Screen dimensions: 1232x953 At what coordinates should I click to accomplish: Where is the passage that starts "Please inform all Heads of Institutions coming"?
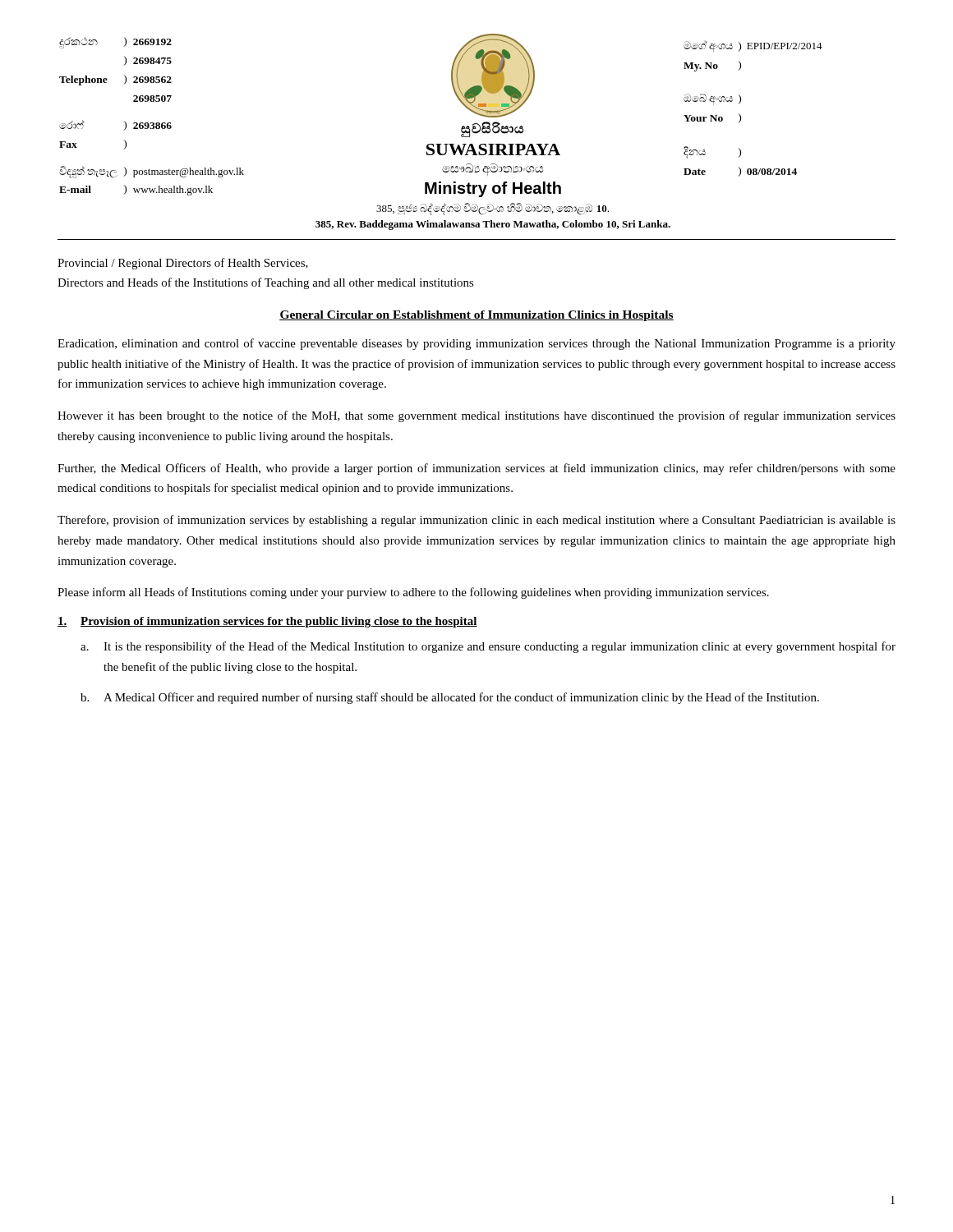pos(413,593)
